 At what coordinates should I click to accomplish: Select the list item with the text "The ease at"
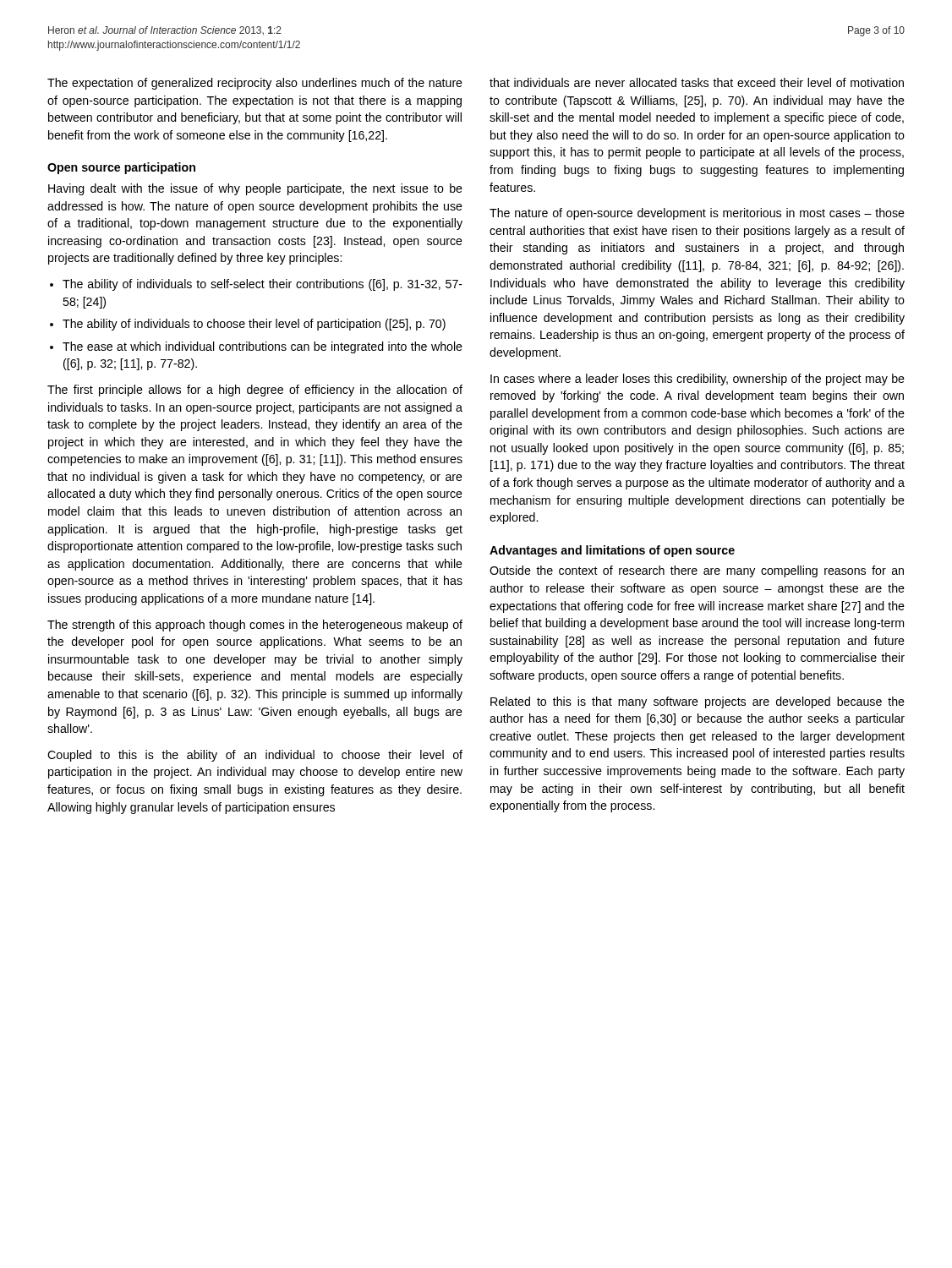pos(263,355)
